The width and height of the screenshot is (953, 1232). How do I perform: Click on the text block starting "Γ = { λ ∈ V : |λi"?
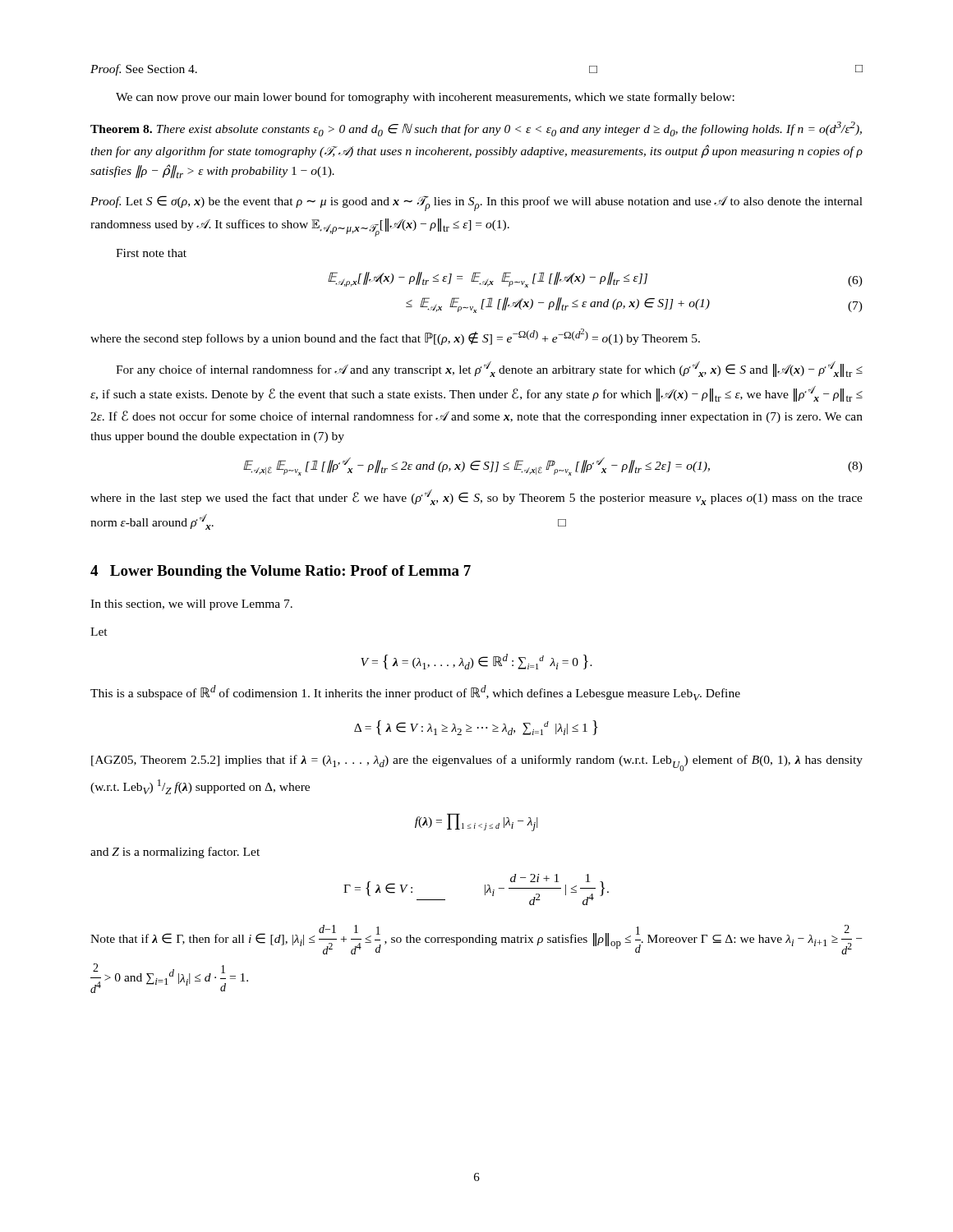(476, 889)
